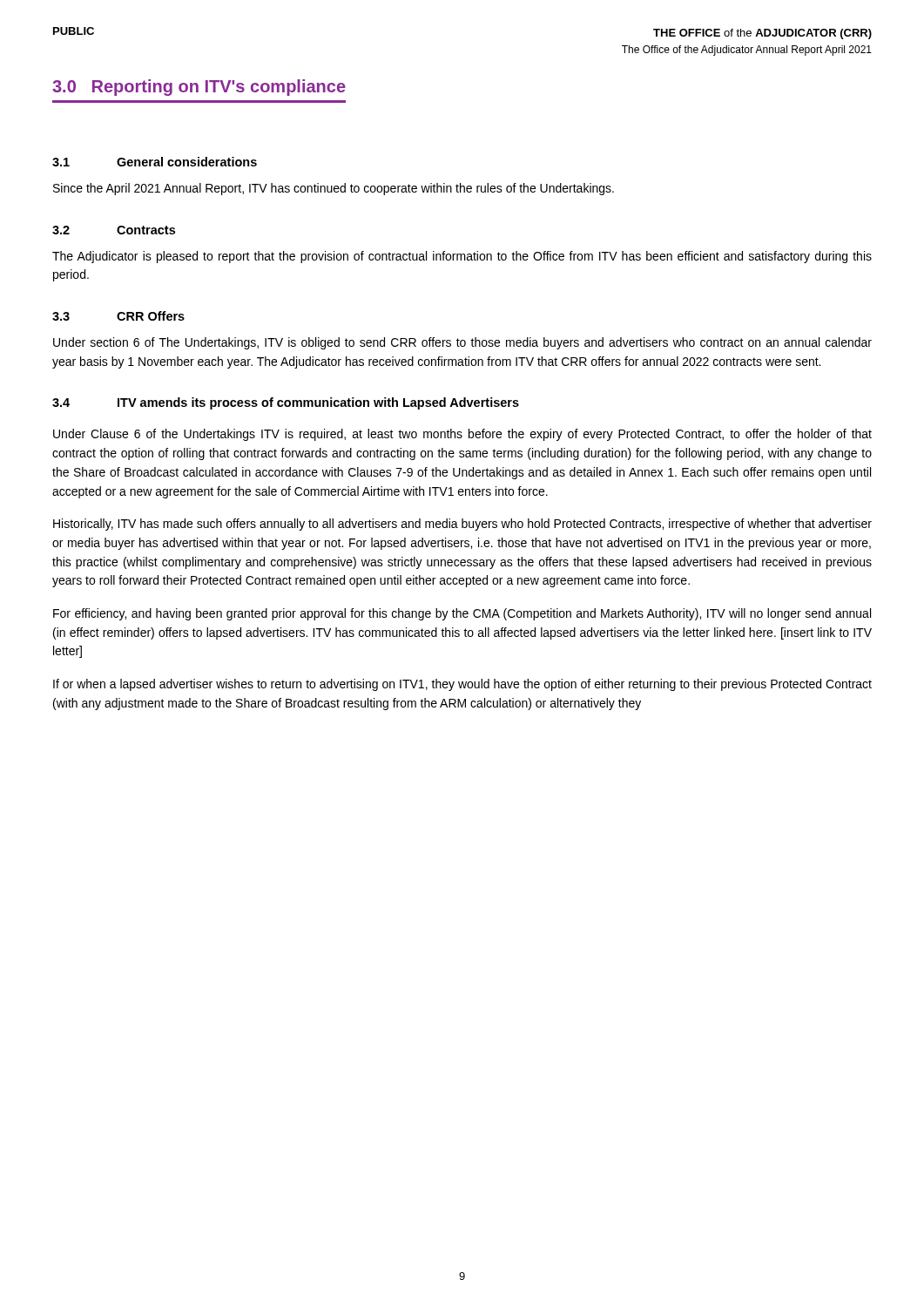924x1307 pixels.
Task: Click the passage that begins "Under Clause 6 of the Undertakings ITV is"
Action: point(462,463)
